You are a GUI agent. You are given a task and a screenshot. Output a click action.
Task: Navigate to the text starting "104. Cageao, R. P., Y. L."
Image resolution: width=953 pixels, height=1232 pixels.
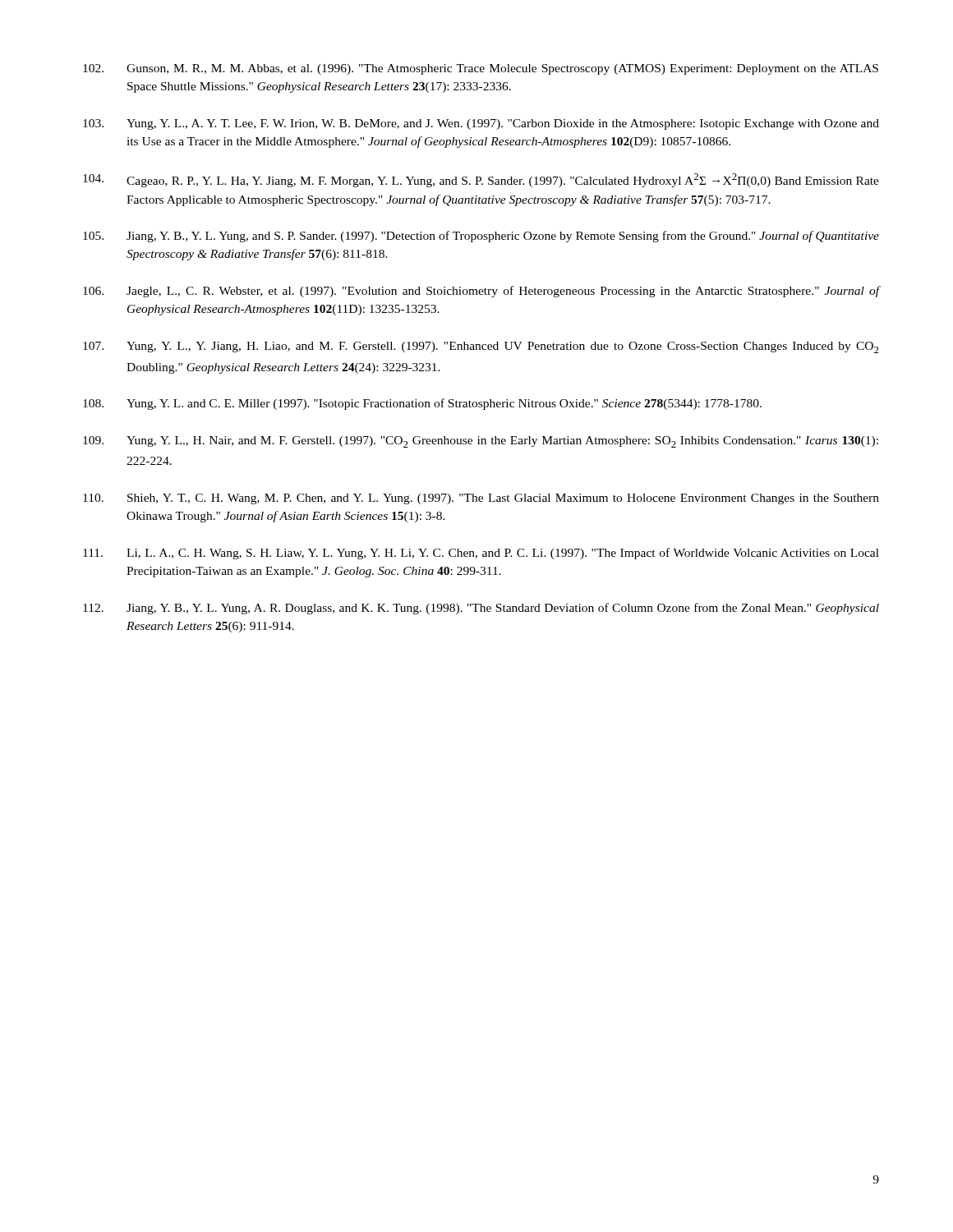[x=481, y=189]
